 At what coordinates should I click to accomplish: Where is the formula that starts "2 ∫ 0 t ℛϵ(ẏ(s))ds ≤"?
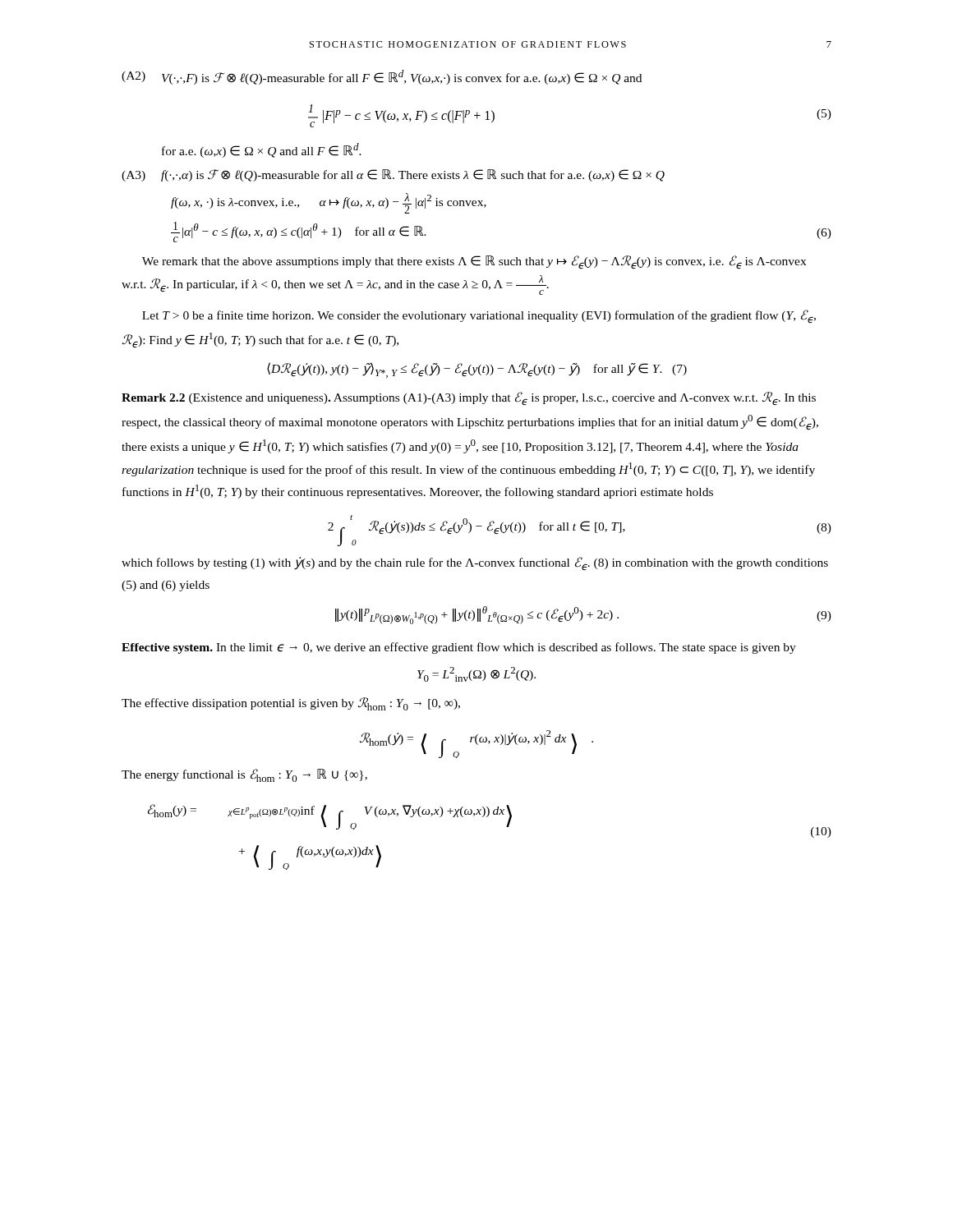579,528
